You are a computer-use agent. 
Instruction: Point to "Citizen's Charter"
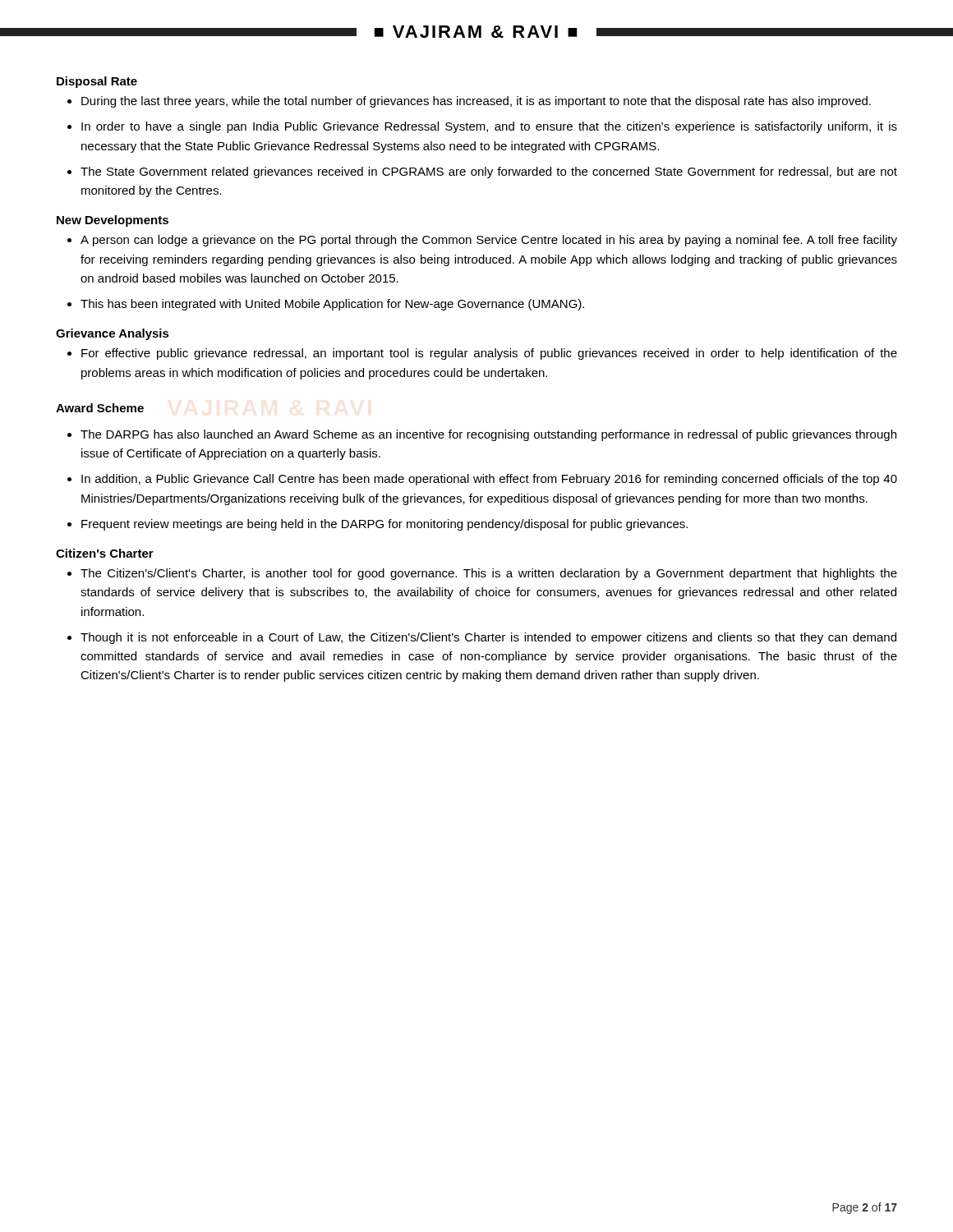[105, 553]
